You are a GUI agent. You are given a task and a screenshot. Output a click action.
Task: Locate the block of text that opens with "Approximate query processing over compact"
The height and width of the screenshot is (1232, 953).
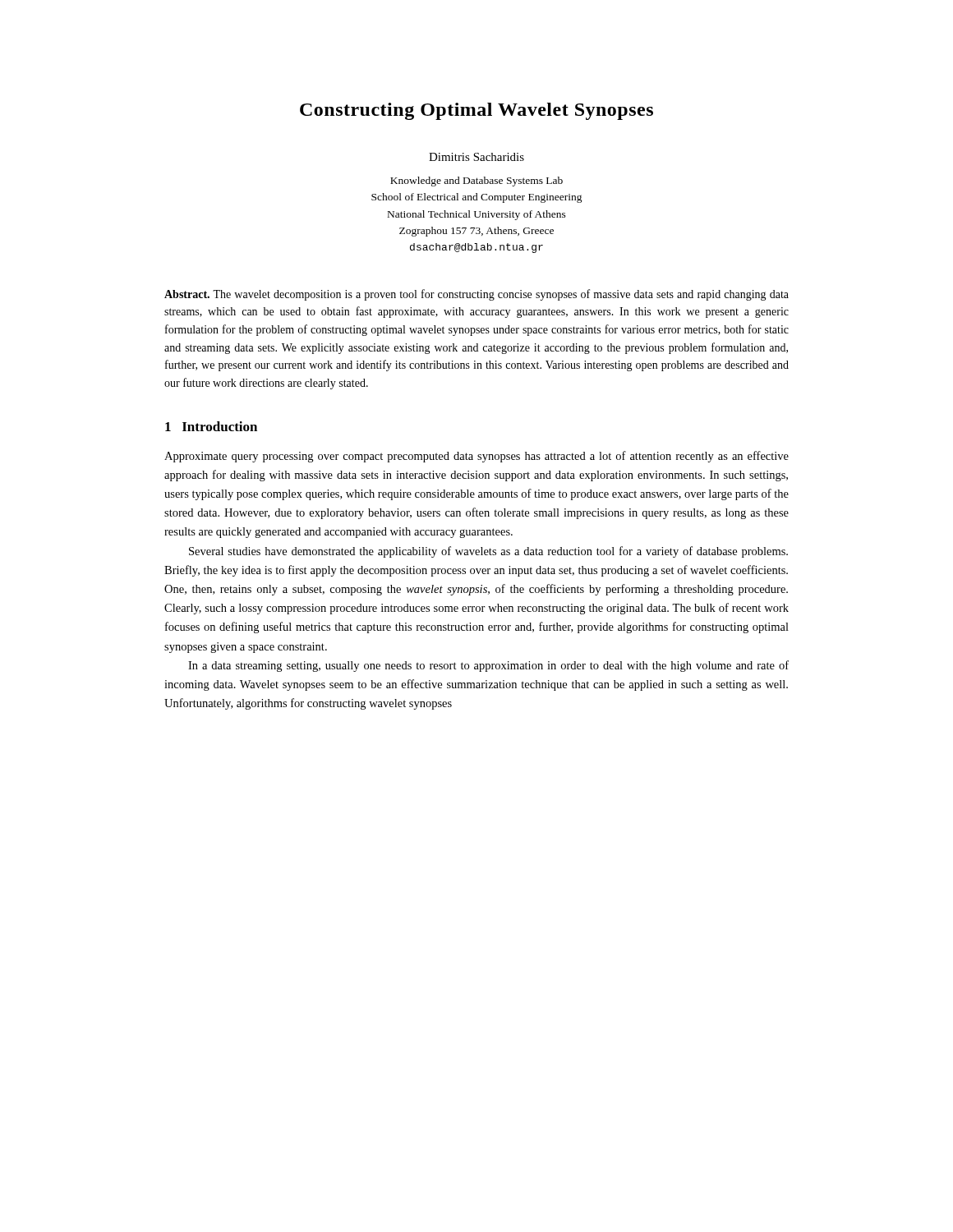[476, 580]
